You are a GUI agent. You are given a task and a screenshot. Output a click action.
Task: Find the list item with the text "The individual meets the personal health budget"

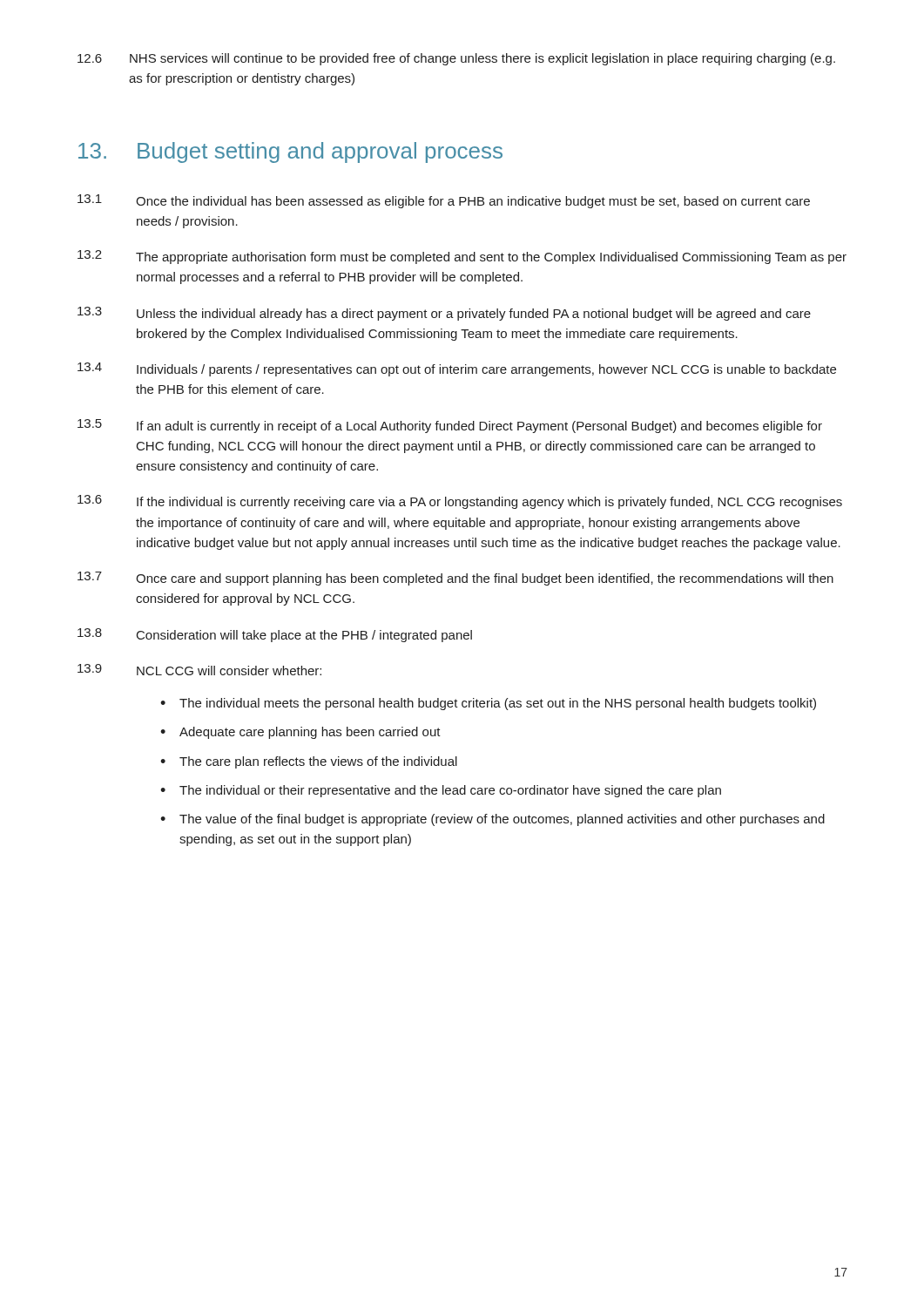pyautogui.click(x=498, y=703)
